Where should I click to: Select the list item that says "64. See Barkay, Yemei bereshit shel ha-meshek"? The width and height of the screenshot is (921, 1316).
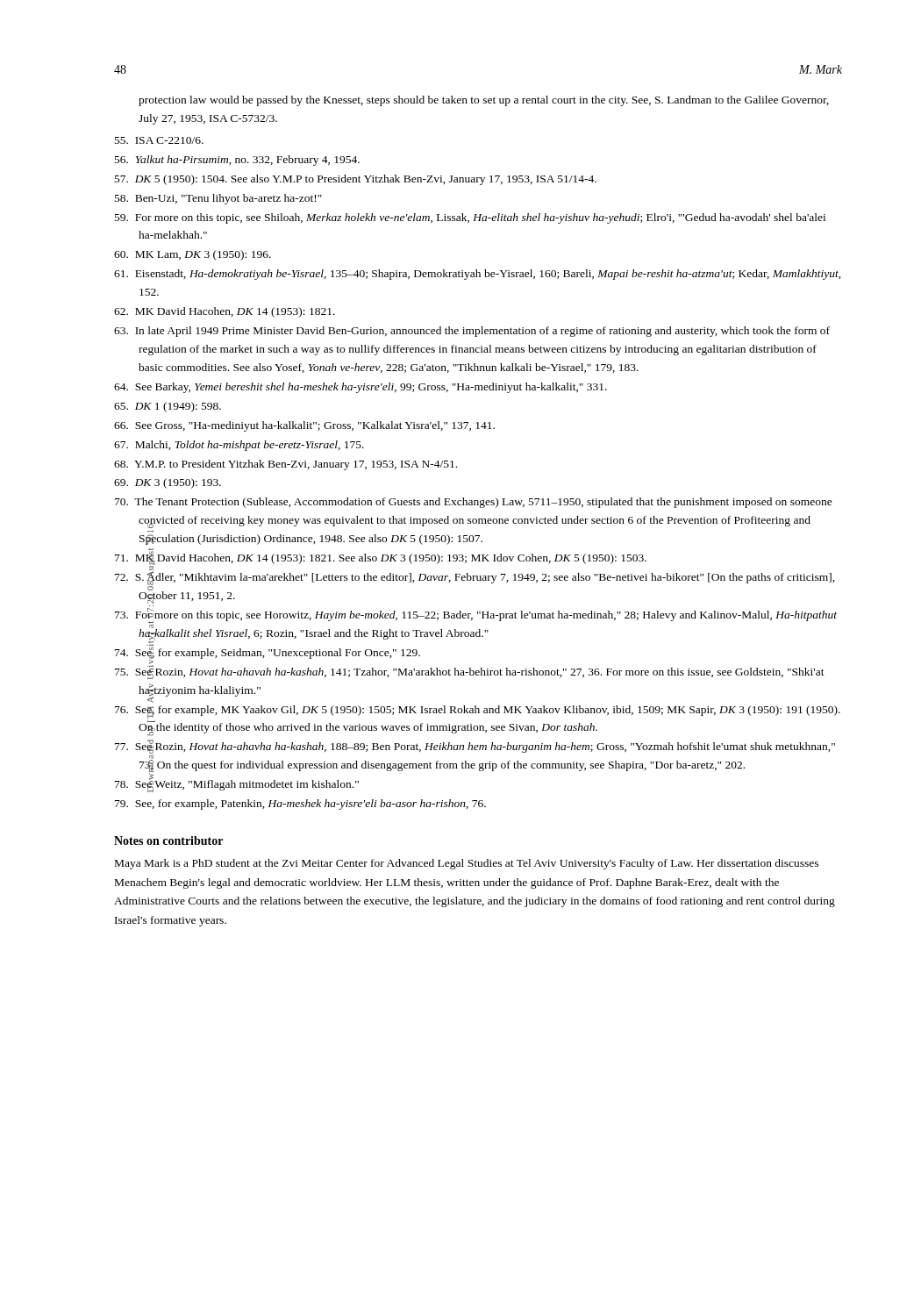pyautogui.click(x=361, y=386)
